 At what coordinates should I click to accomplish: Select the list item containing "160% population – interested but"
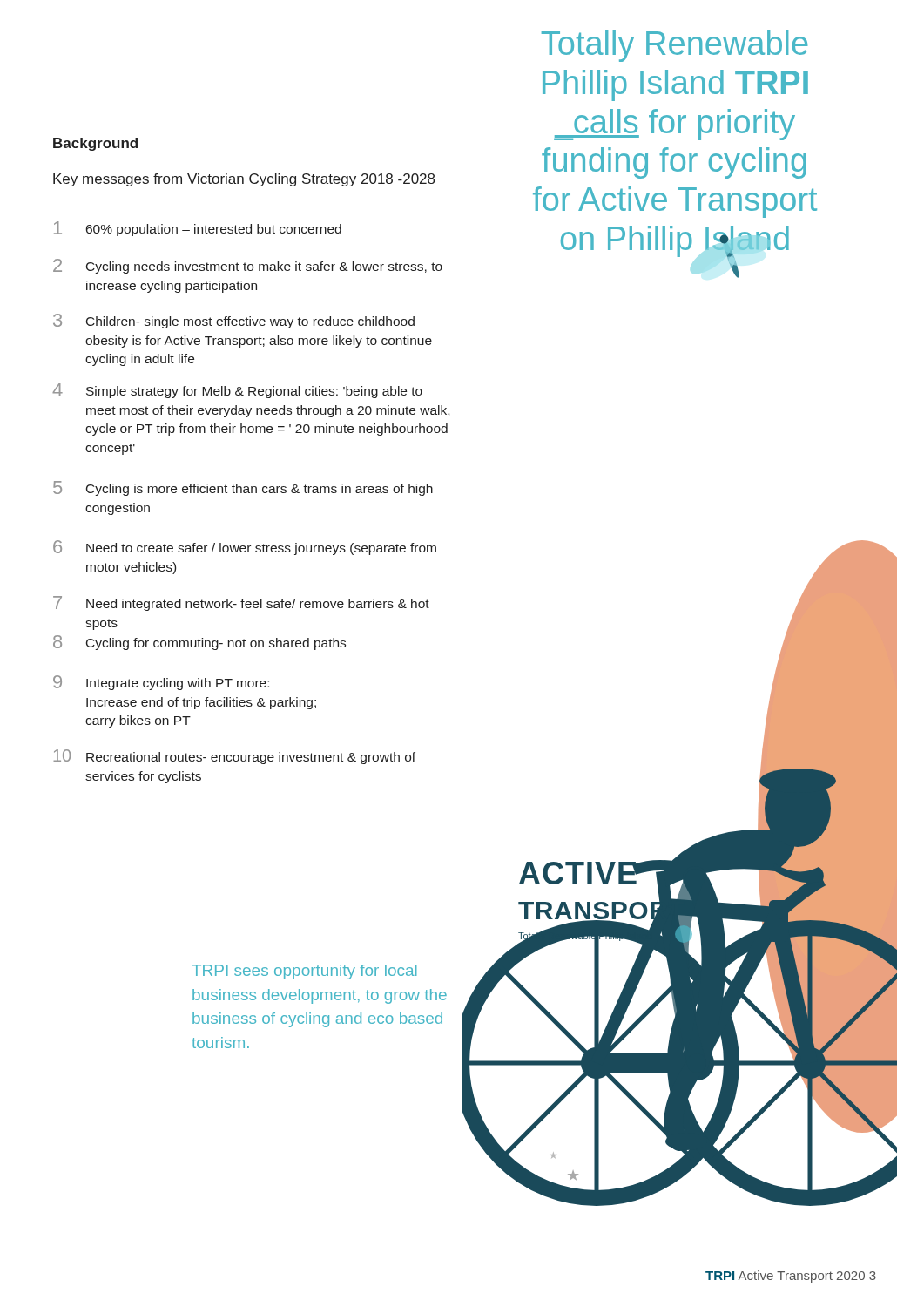click(253, 229)
